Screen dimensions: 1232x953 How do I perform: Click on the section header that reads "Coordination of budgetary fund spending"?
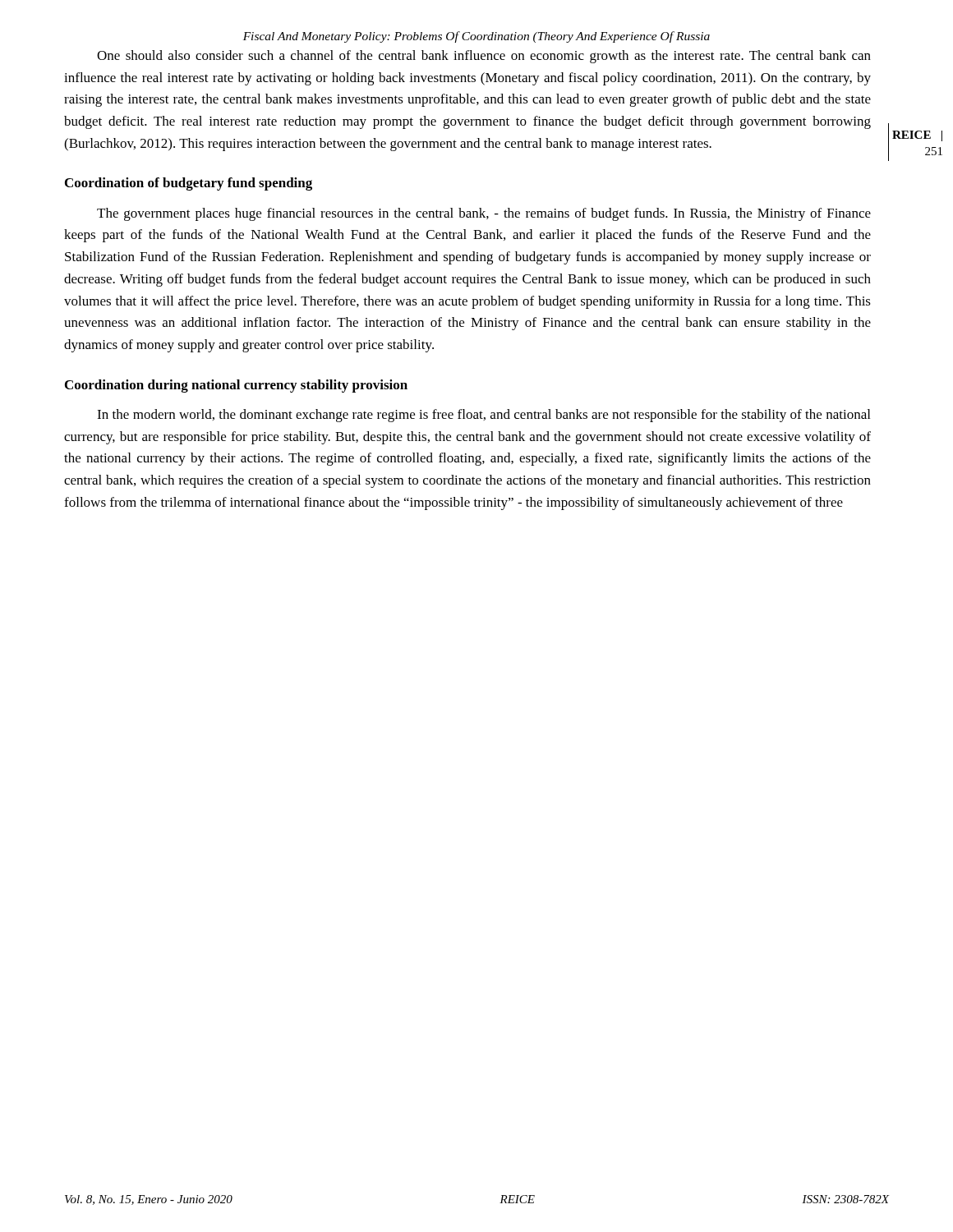[x=188, y=183]
